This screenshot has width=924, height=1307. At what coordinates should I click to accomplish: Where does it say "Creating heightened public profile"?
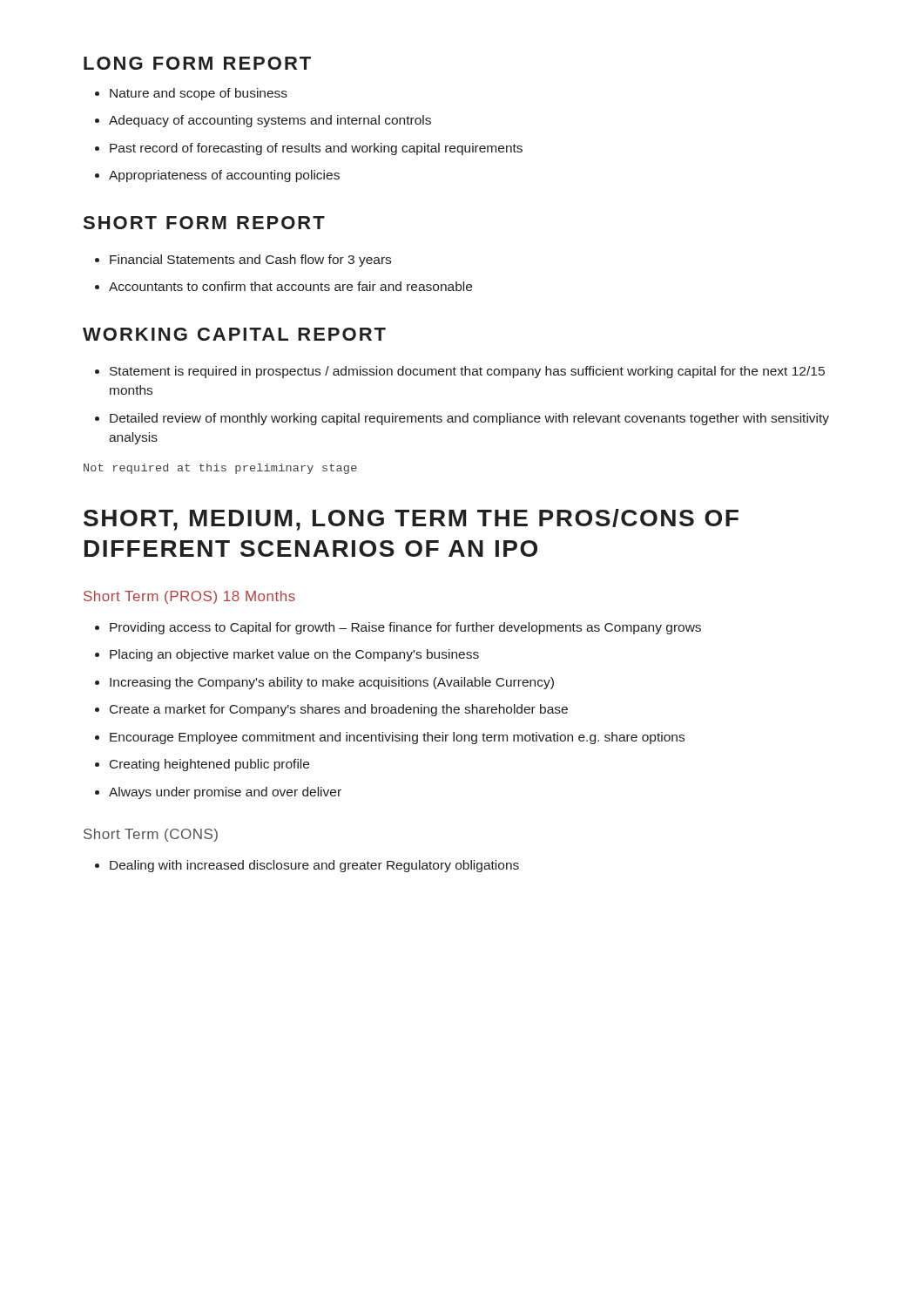coord(202,765)
